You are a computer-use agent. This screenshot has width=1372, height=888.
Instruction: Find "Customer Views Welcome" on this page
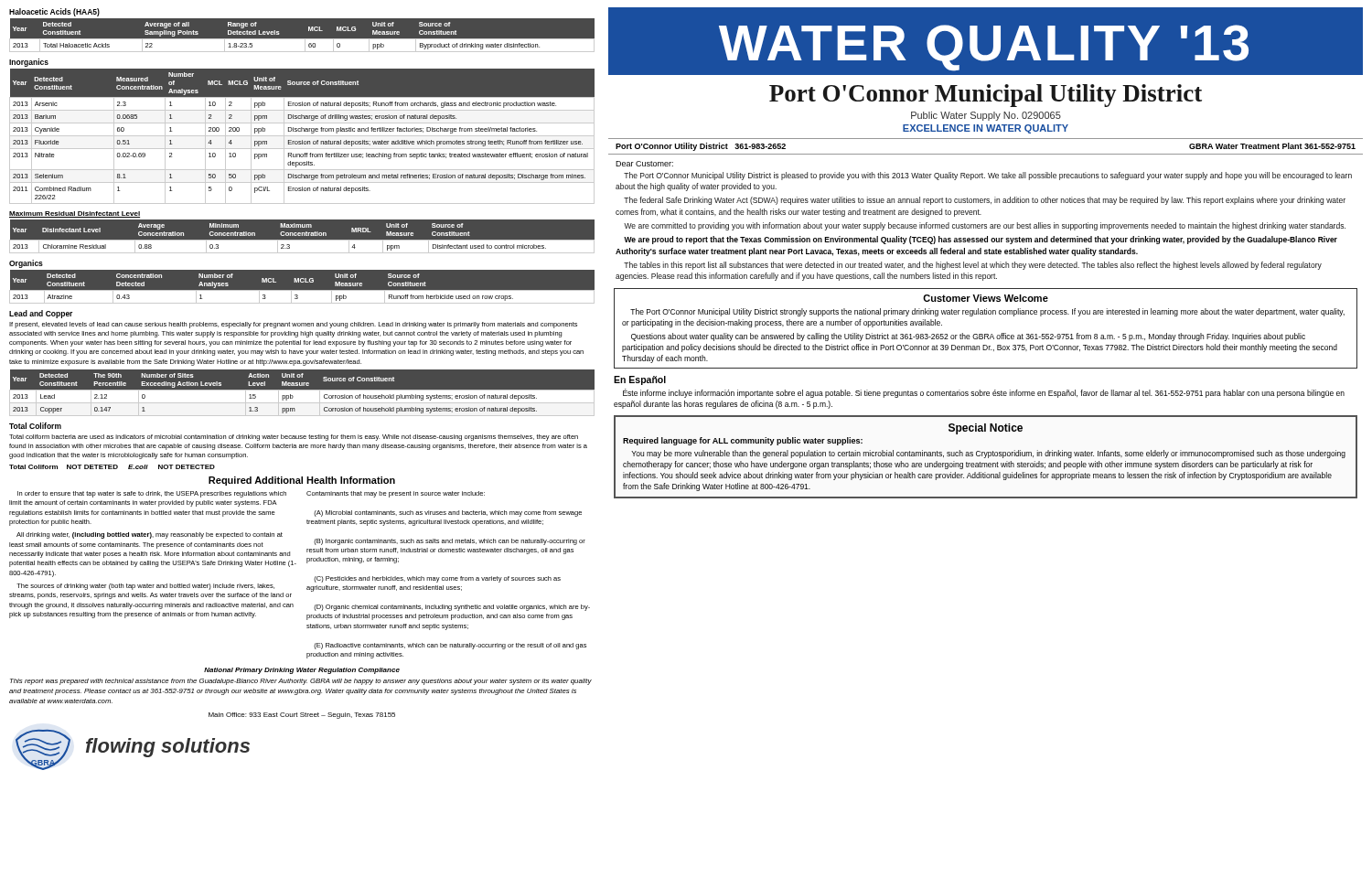coord(986,298)
